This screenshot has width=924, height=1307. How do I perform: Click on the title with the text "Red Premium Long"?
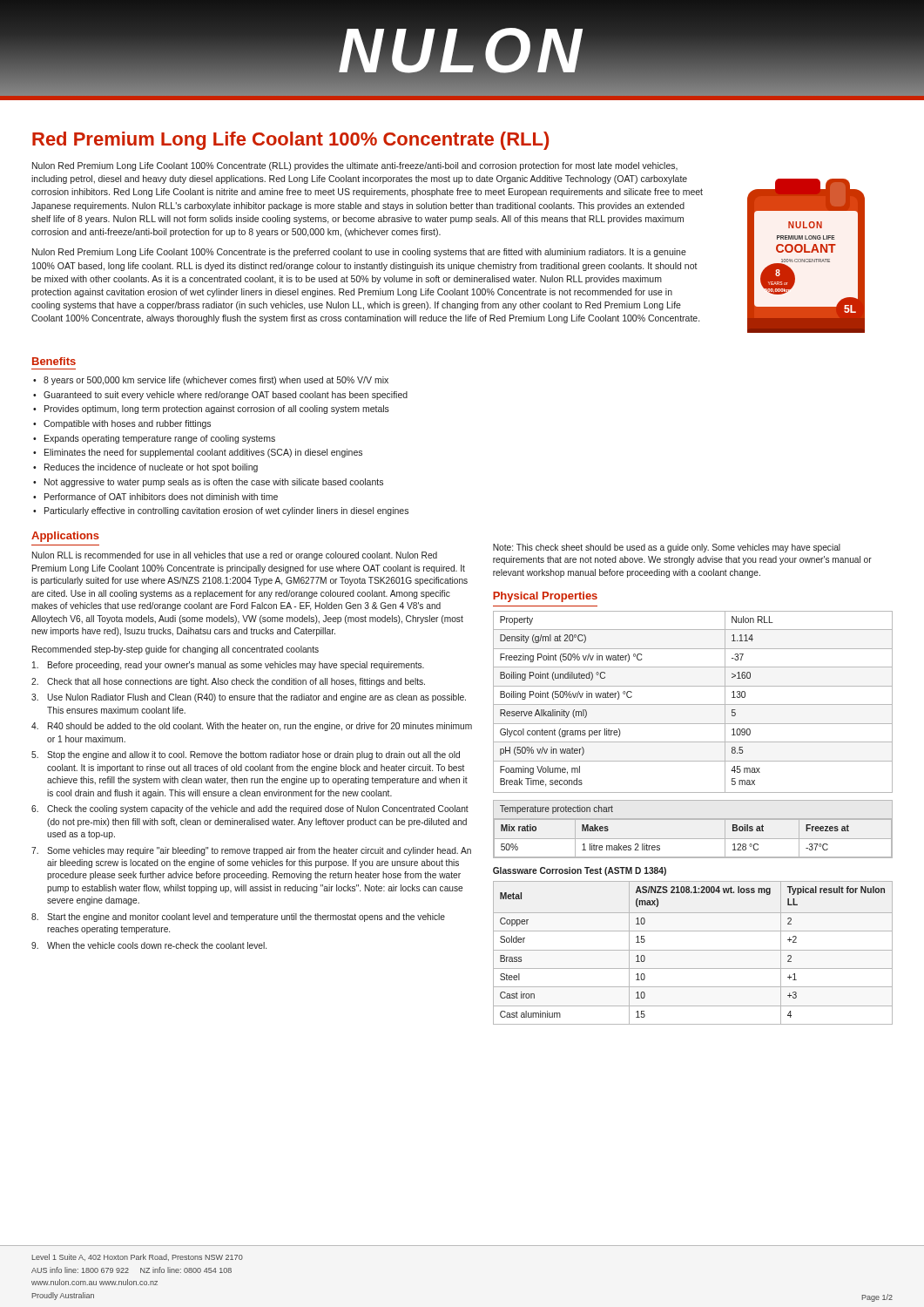291,139
